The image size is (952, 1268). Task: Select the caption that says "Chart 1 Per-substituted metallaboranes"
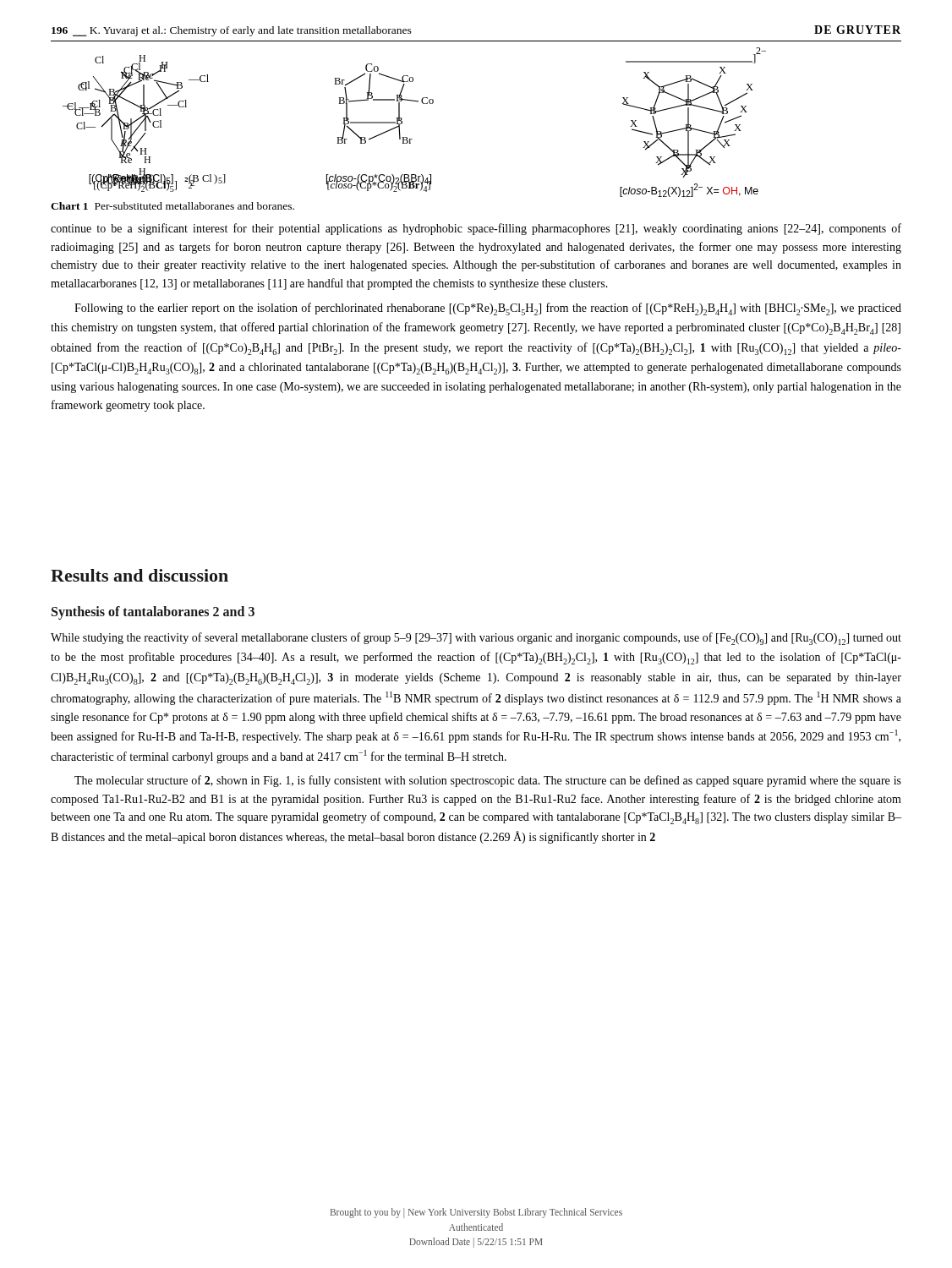coord(173,206)
